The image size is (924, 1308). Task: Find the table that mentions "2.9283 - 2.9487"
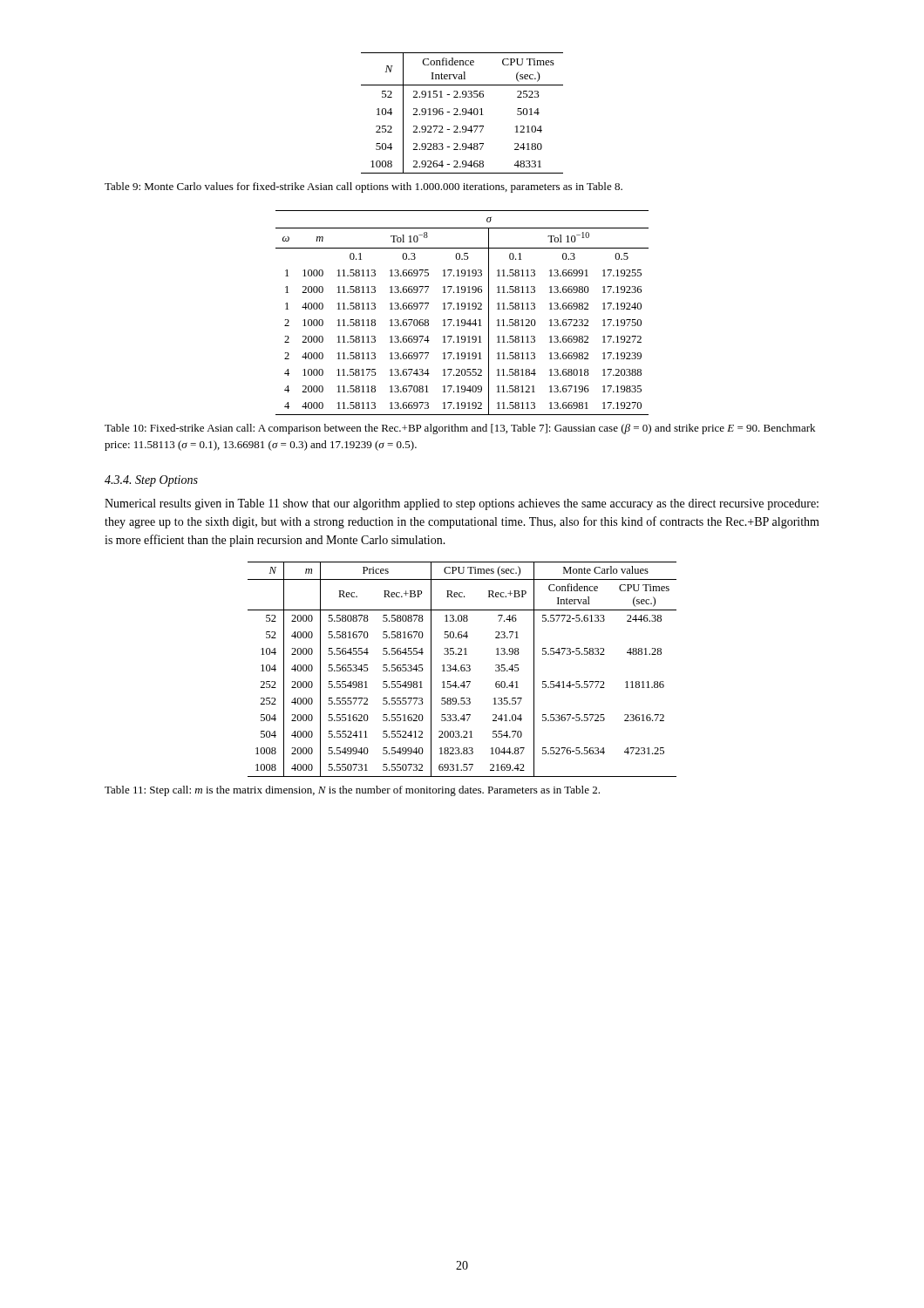462,113
